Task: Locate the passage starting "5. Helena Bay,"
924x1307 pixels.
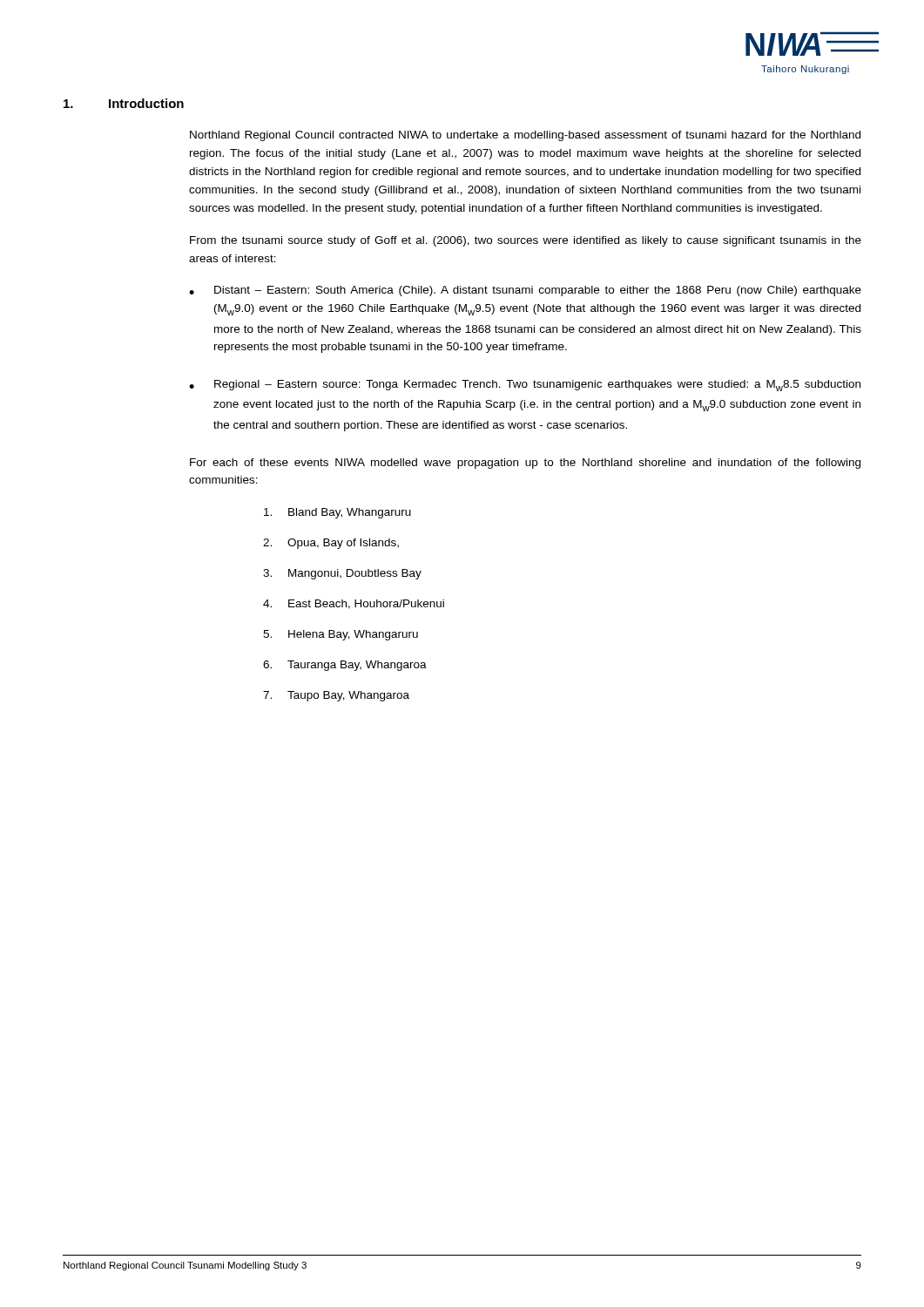Action: pyautogui.click(x=341, y=635)
